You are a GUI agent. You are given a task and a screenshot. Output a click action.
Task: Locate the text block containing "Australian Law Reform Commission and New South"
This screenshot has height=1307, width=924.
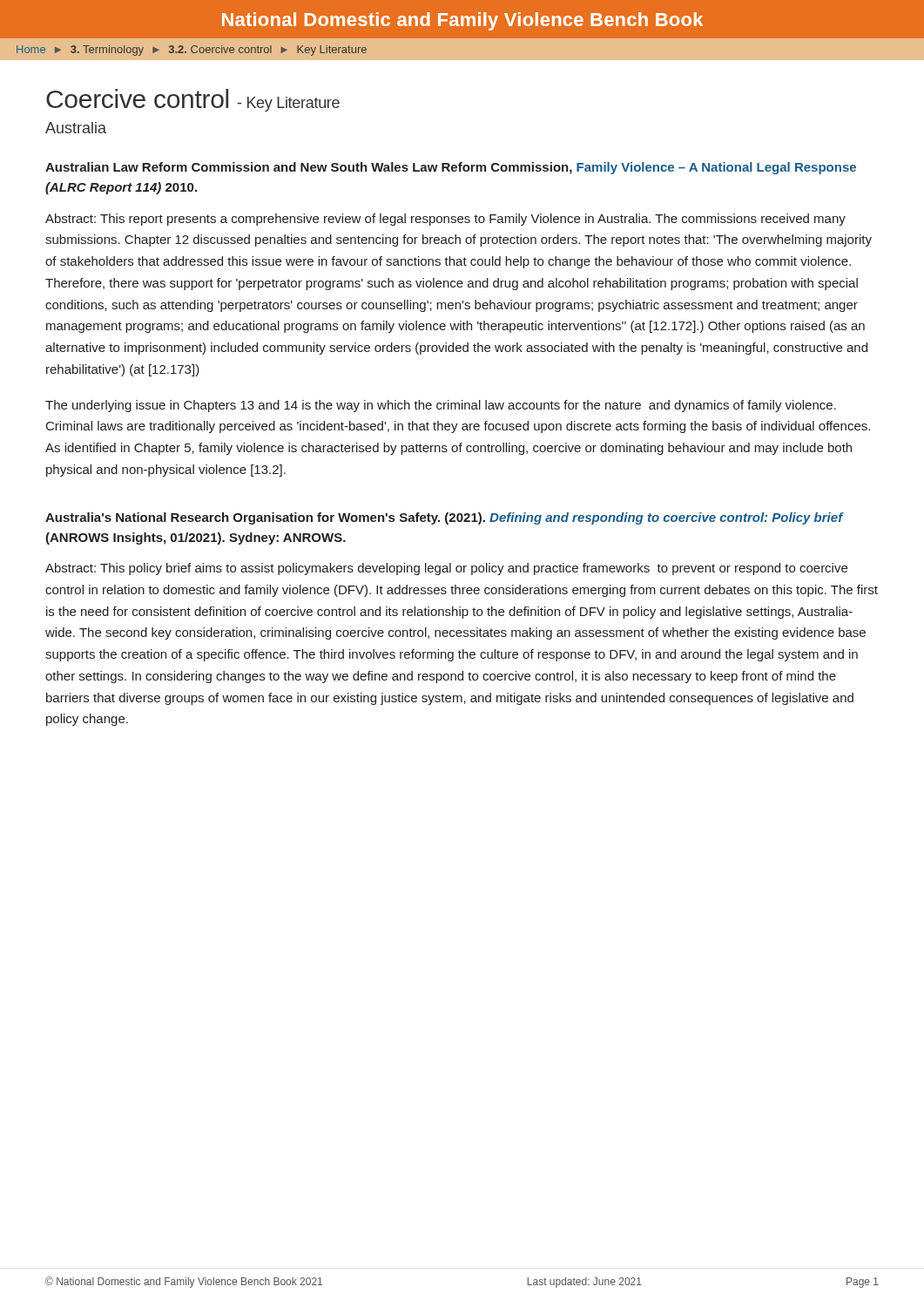point(451,177)
